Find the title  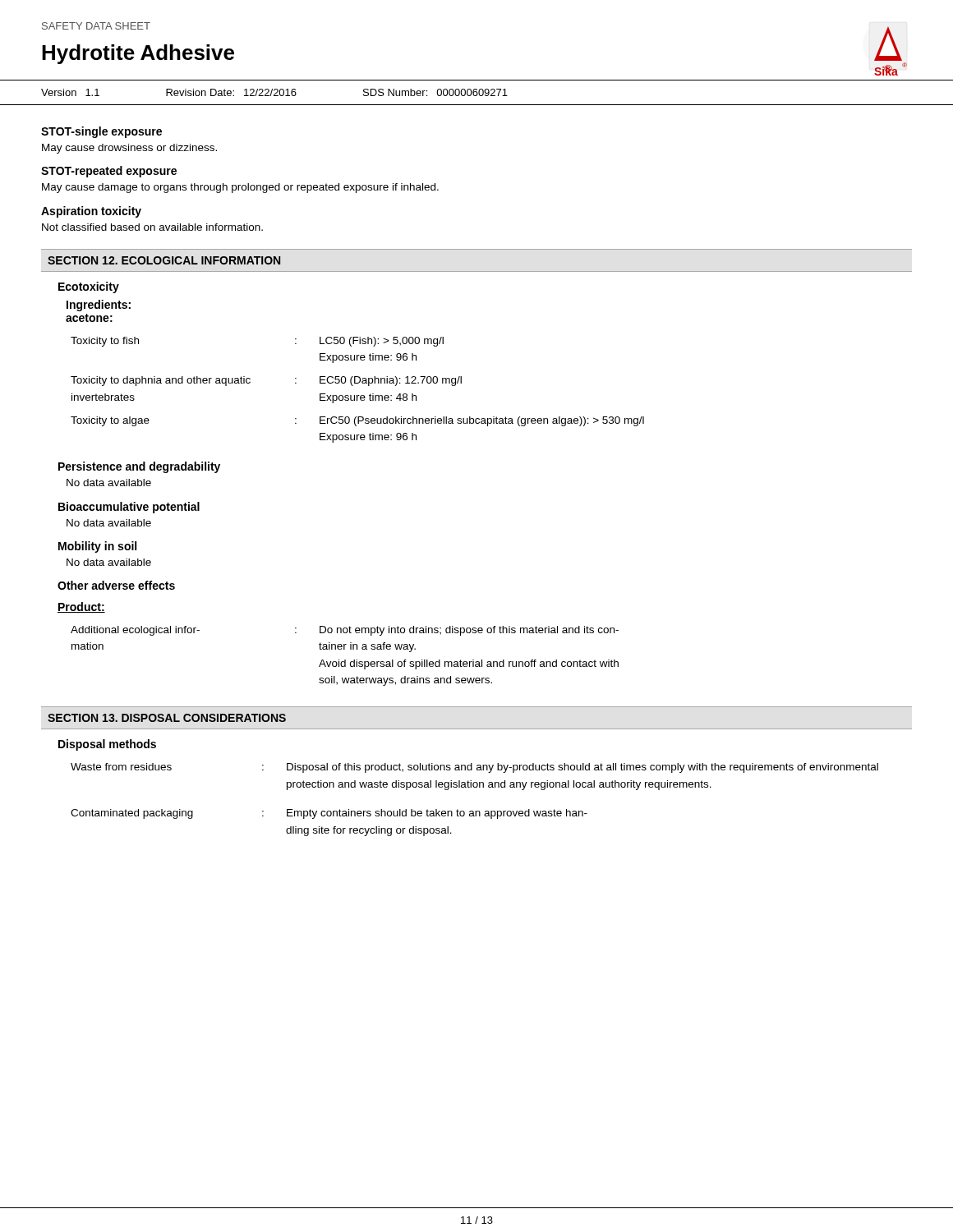coord(138,53)
